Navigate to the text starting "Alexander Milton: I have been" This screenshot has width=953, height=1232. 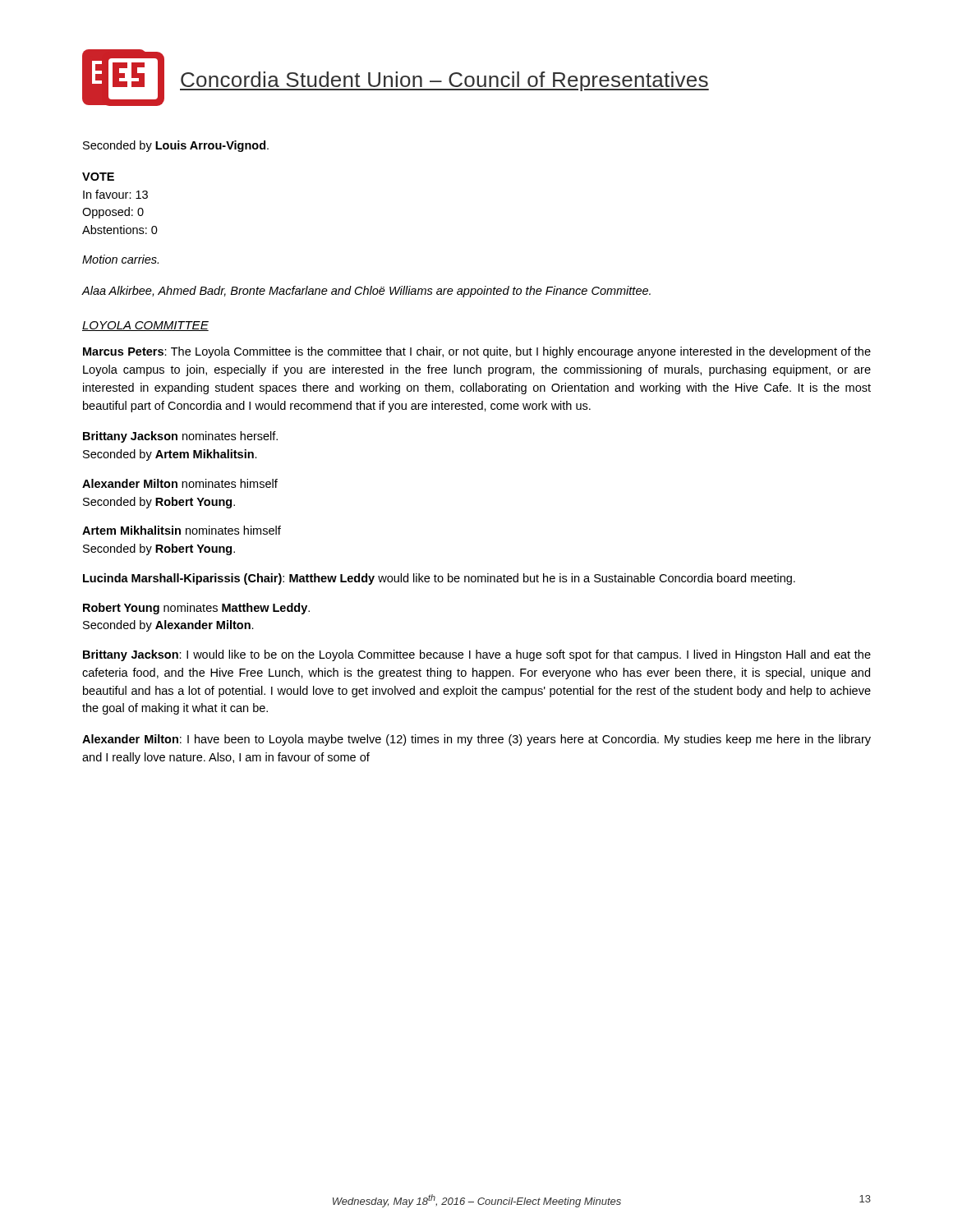pos(476,748)
